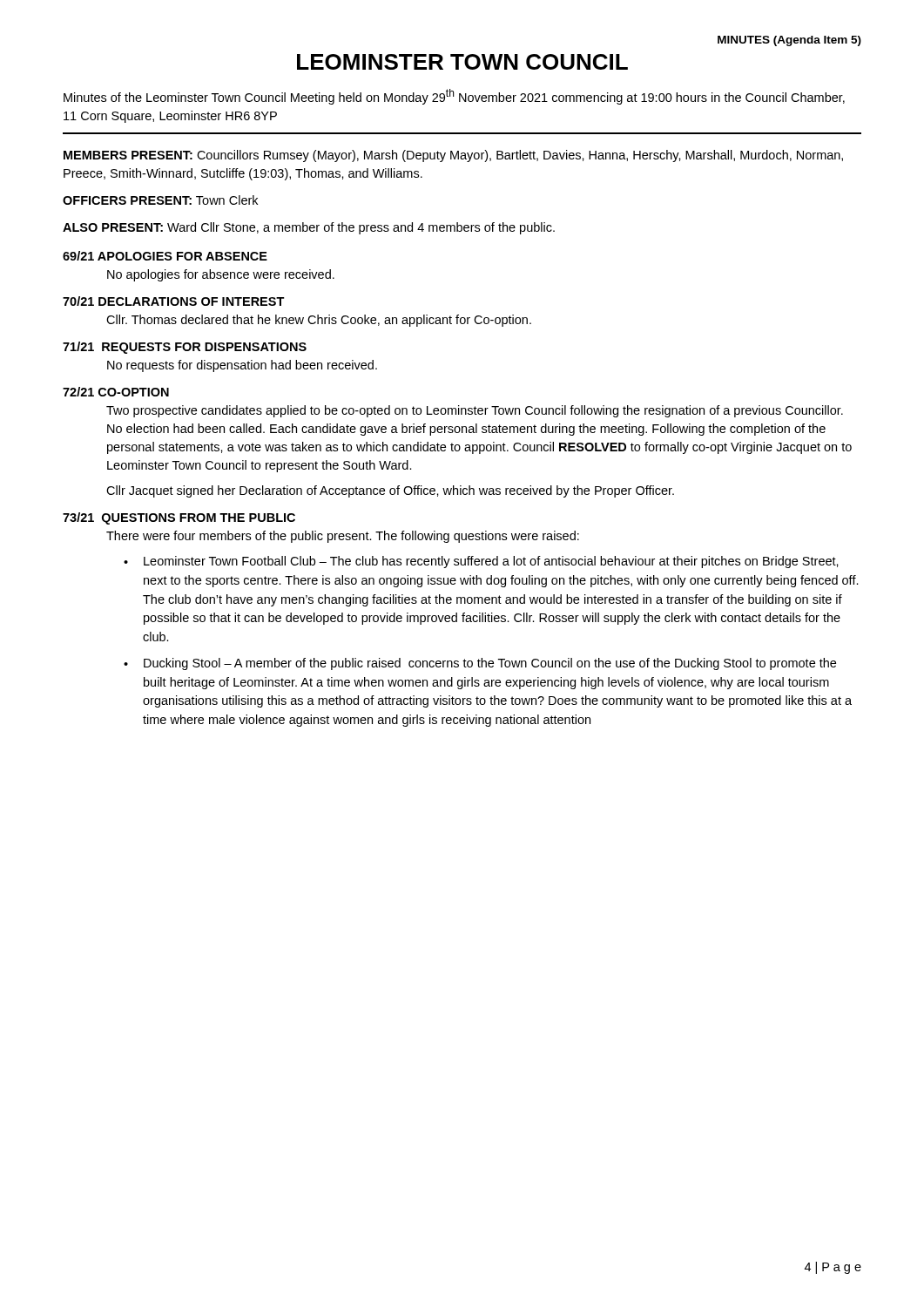Find "No apologies for absence were received." on this page
Screen dimensions: 1307x924
coord(221,274)
